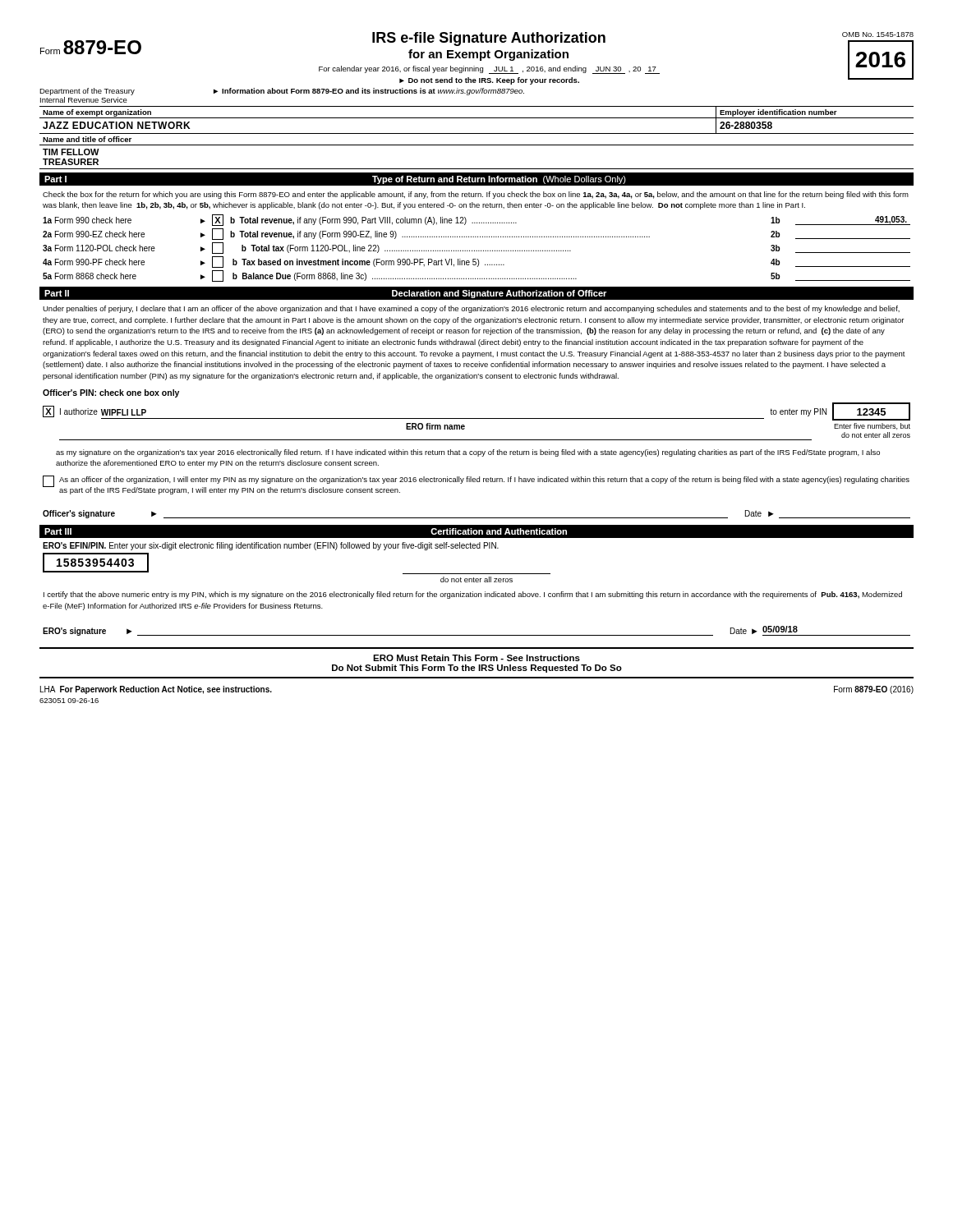The image size is (953, 1232).
Task: Point to the block starting "Part I Type of Return and Return"
Action: tap(476, 179)
